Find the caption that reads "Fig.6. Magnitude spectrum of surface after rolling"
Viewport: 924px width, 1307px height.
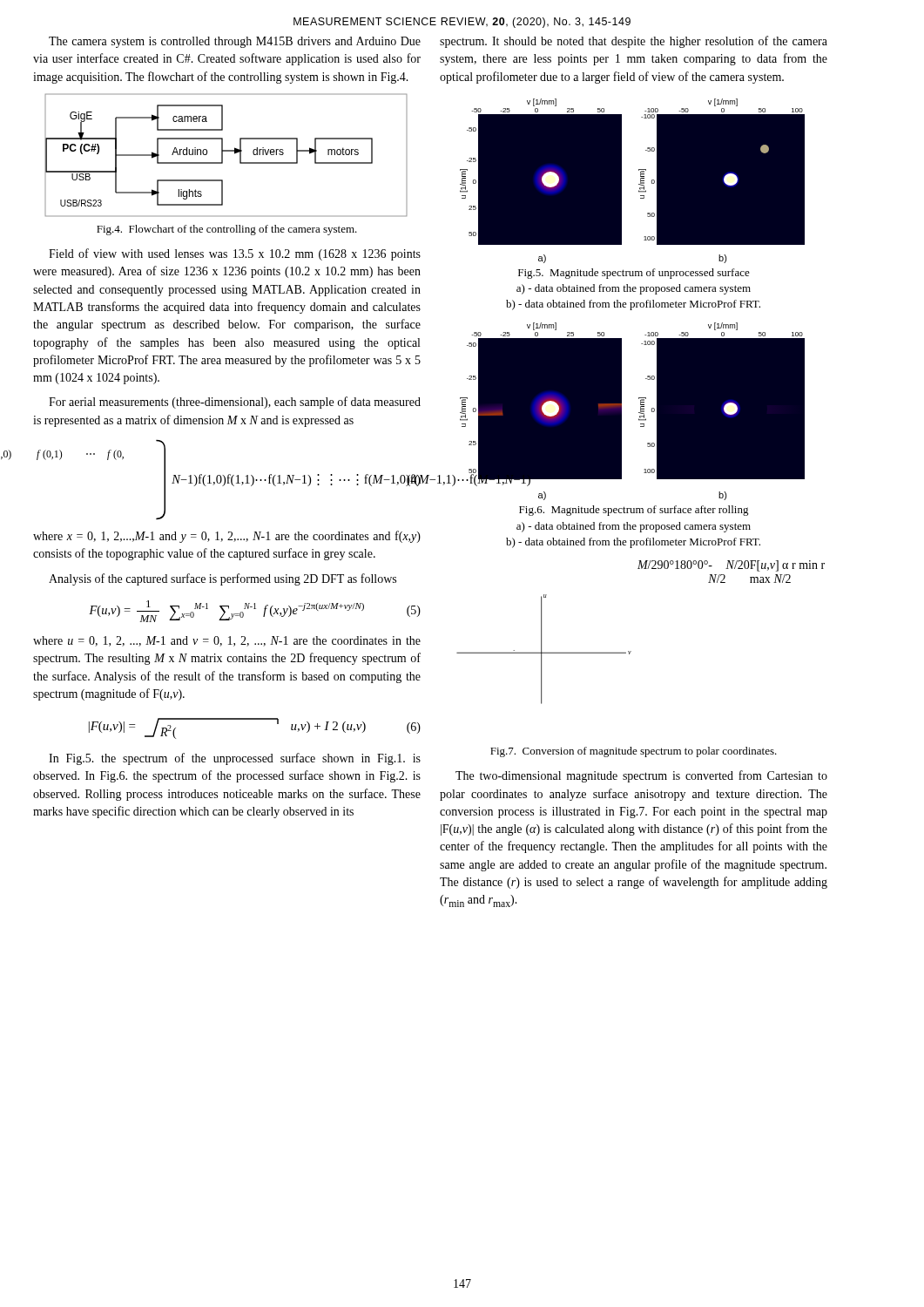[x=634, y=526]
